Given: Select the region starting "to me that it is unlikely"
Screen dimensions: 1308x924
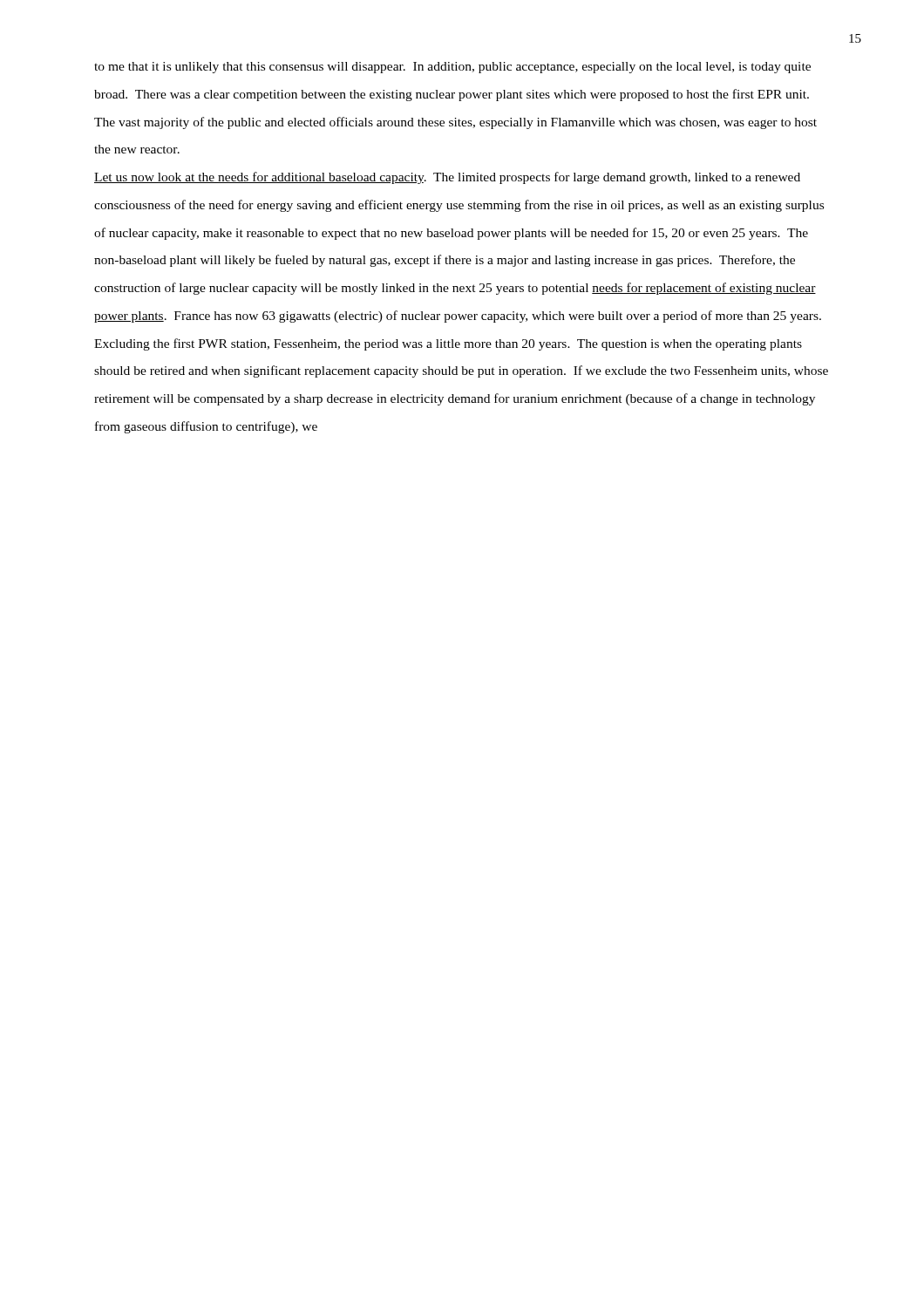Looking at the screenshot, I should tap(462, 246).
